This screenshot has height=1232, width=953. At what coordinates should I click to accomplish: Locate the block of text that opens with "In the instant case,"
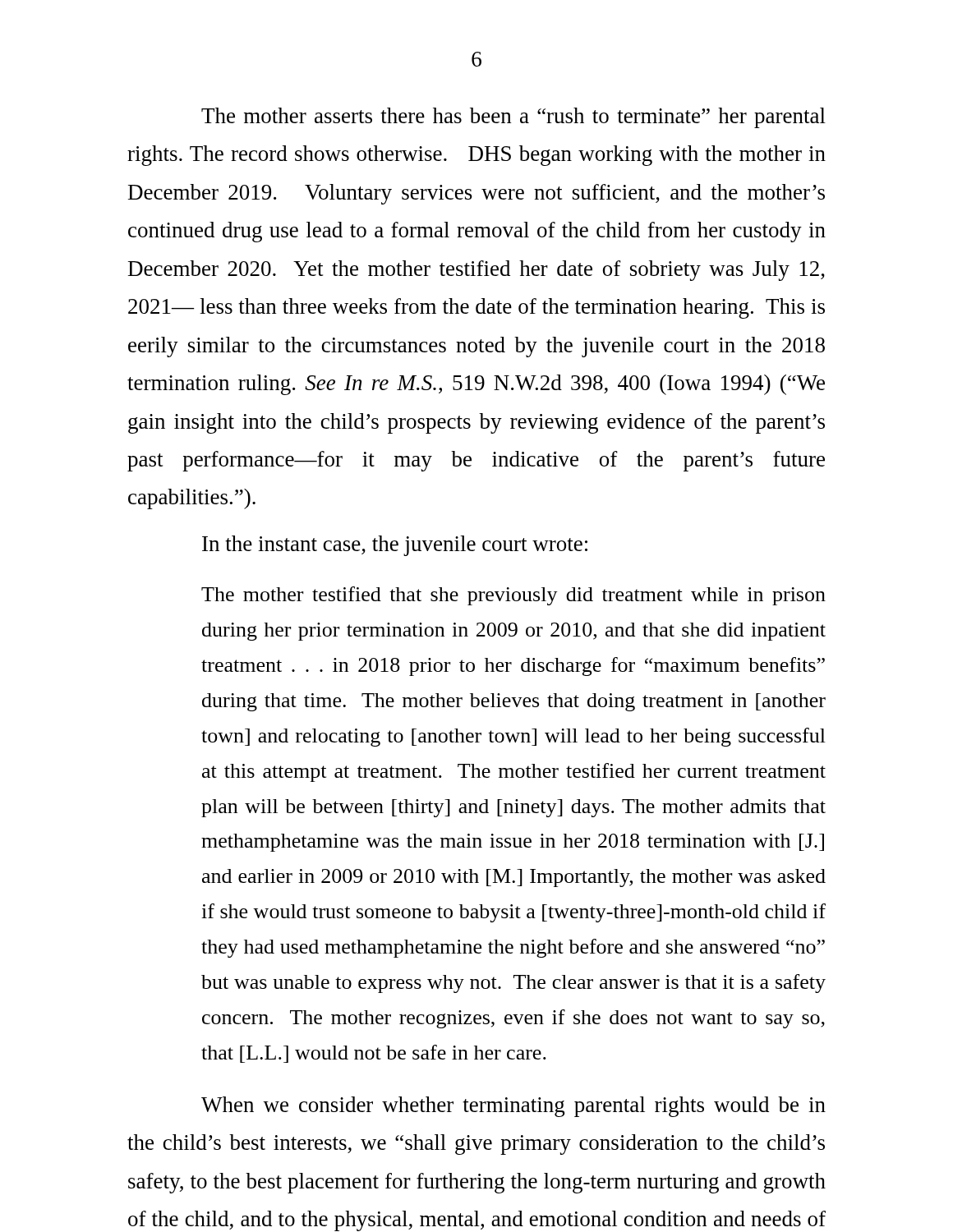tap(476, 544)
